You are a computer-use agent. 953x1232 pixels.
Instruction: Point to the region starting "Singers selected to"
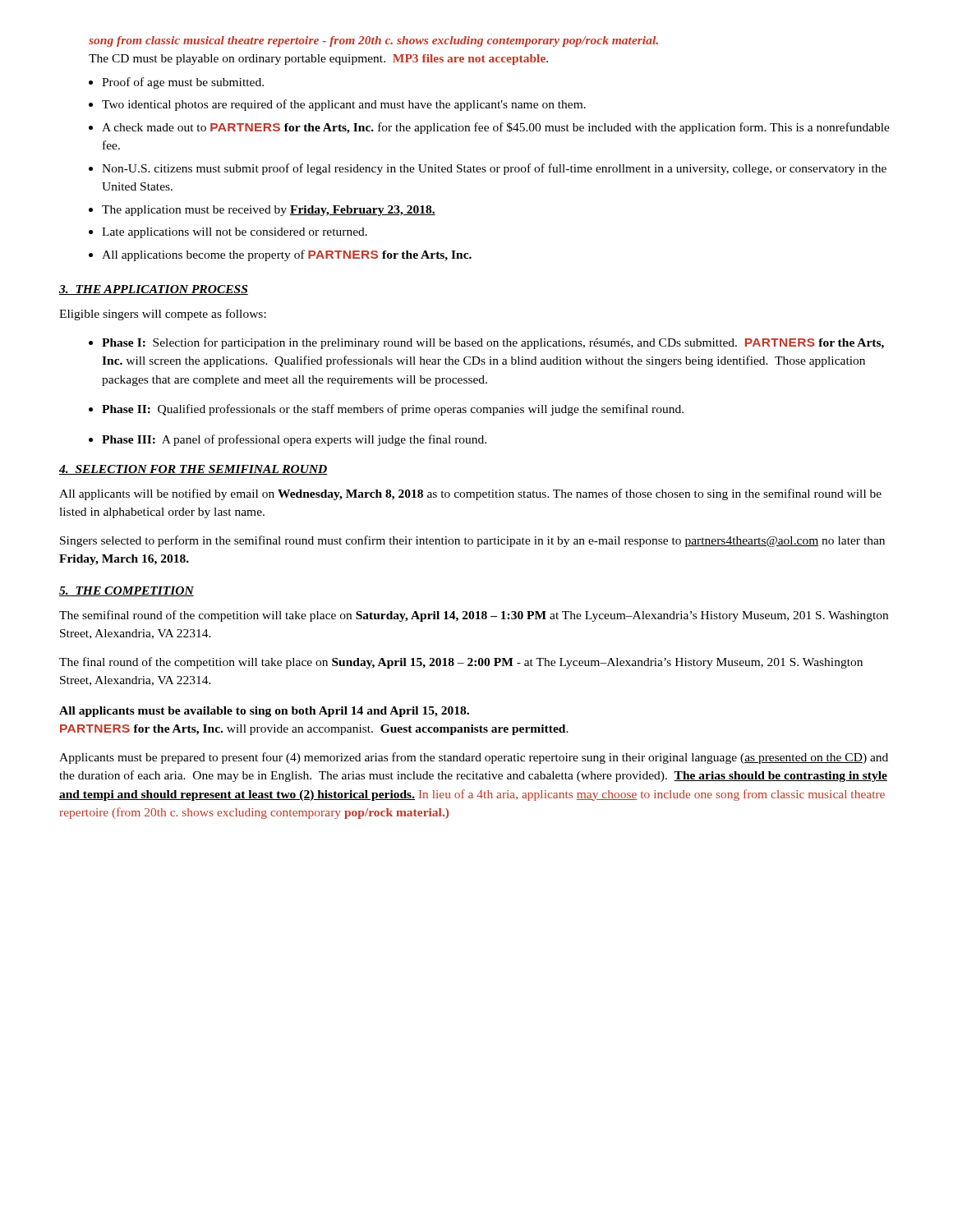(472, 549)
